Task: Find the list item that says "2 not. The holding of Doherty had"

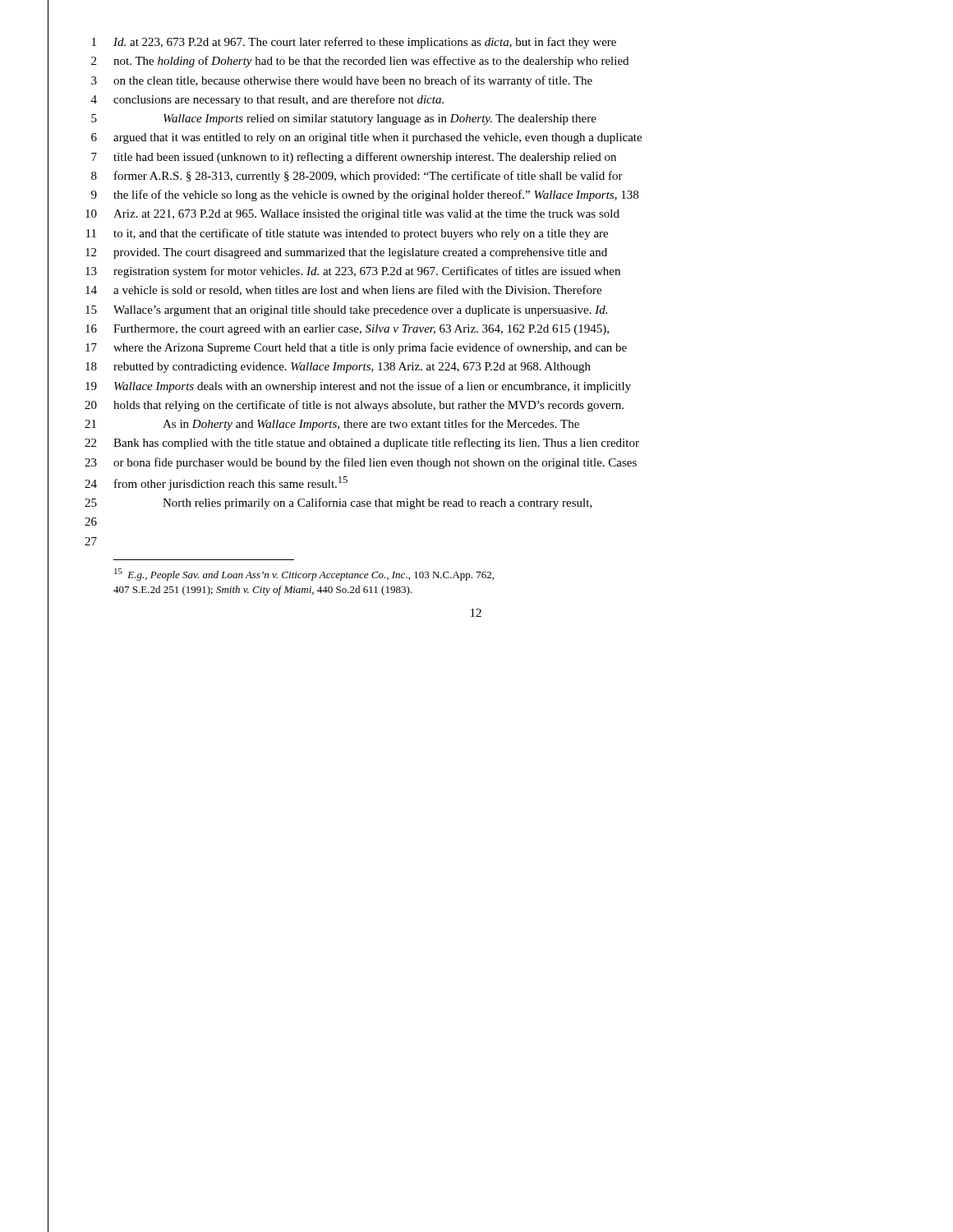Action: [476, 62]
